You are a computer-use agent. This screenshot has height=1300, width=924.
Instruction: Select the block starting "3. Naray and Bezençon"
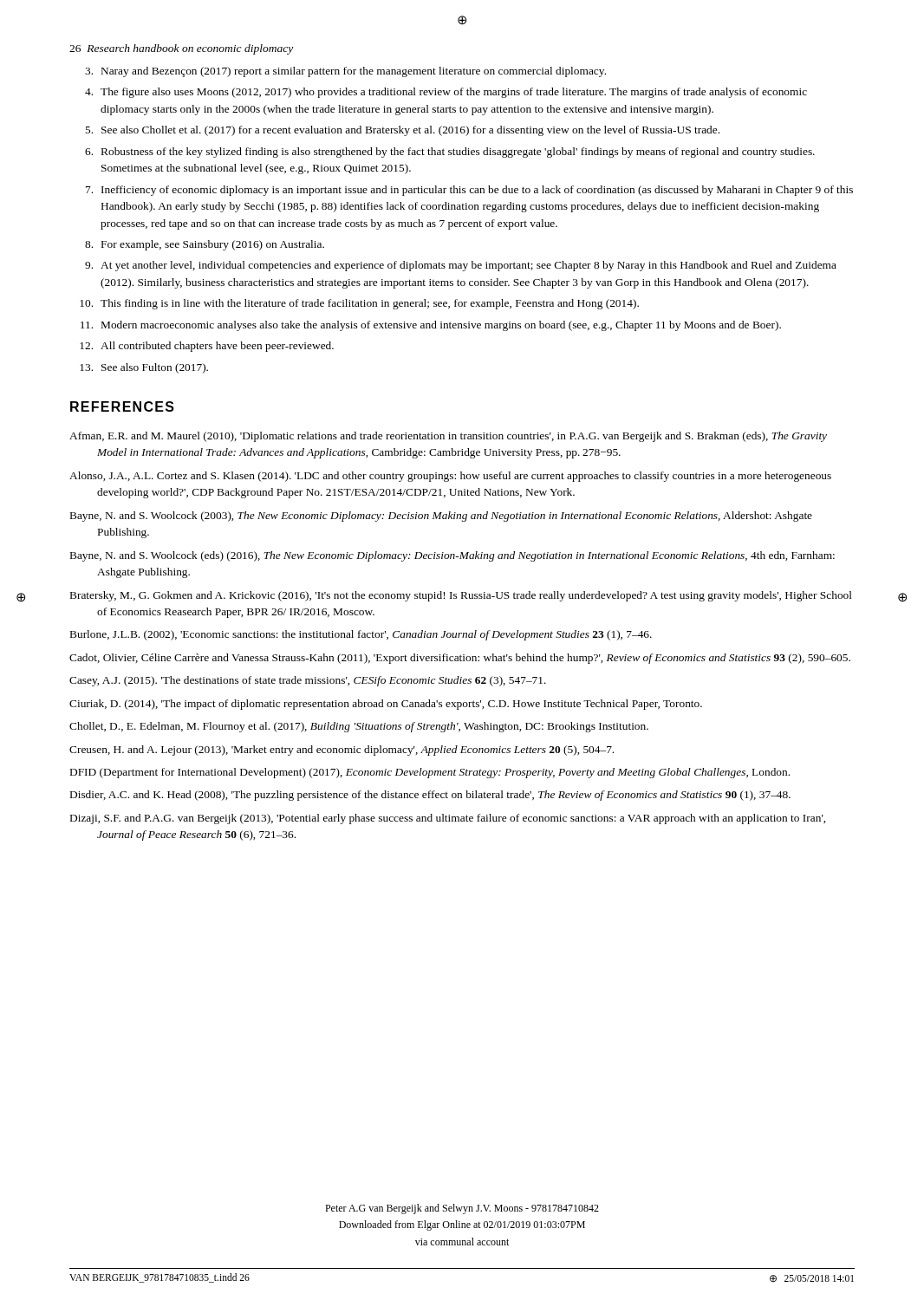[462, 71]
